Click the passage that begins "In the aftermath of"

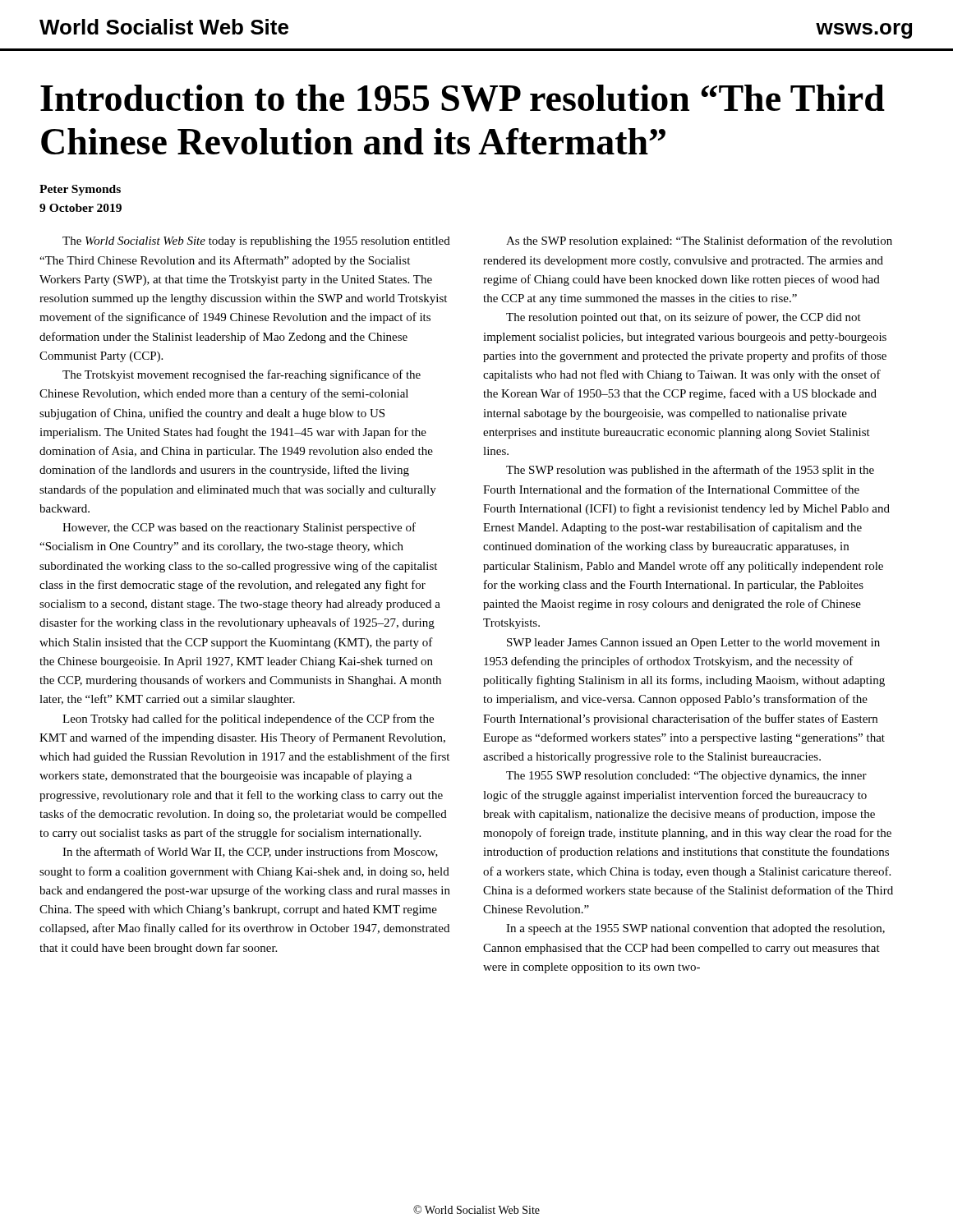pos(245,900)
